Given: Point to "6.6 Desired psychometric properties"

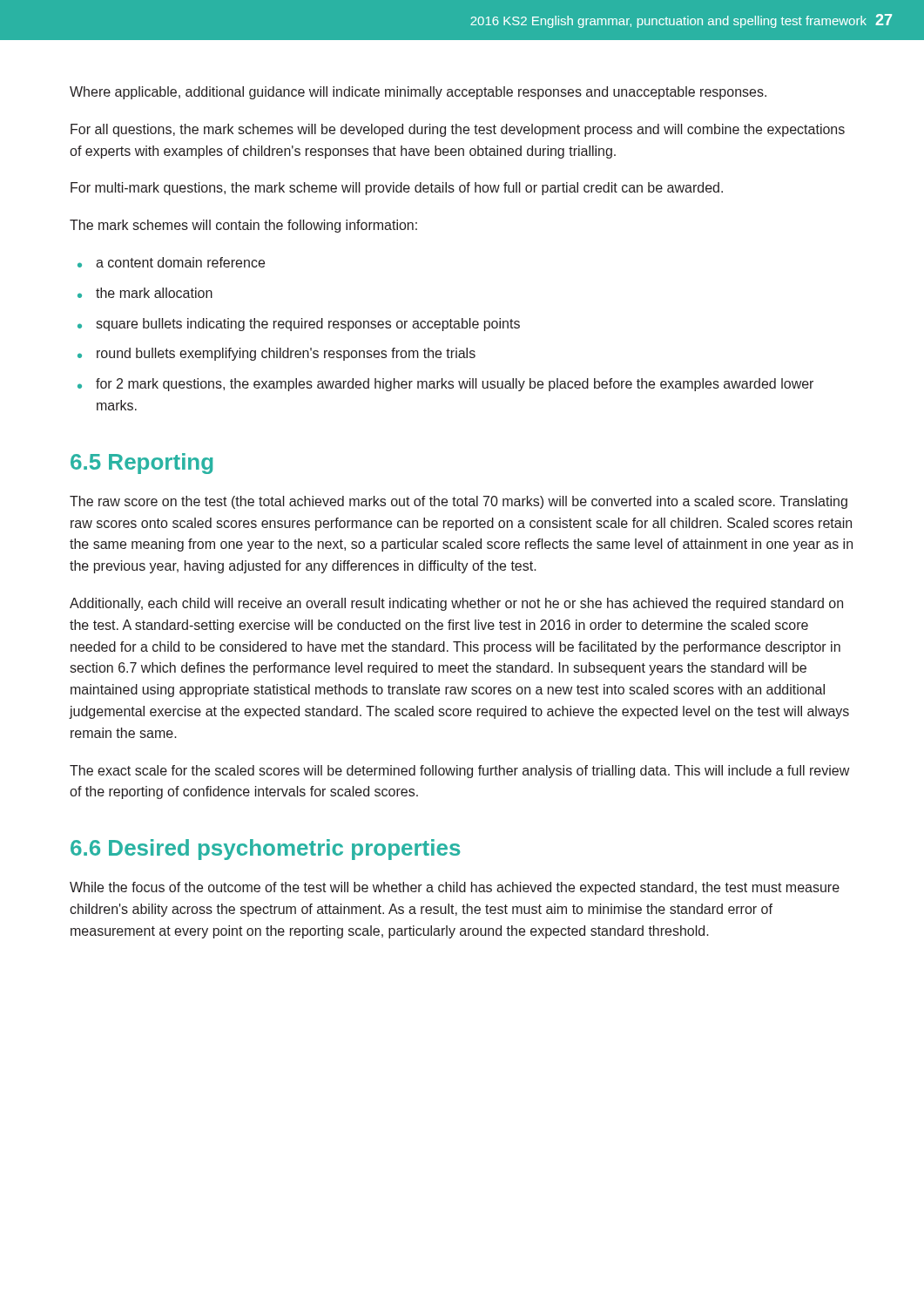Looking at the screenshot, I should [265, 848].
